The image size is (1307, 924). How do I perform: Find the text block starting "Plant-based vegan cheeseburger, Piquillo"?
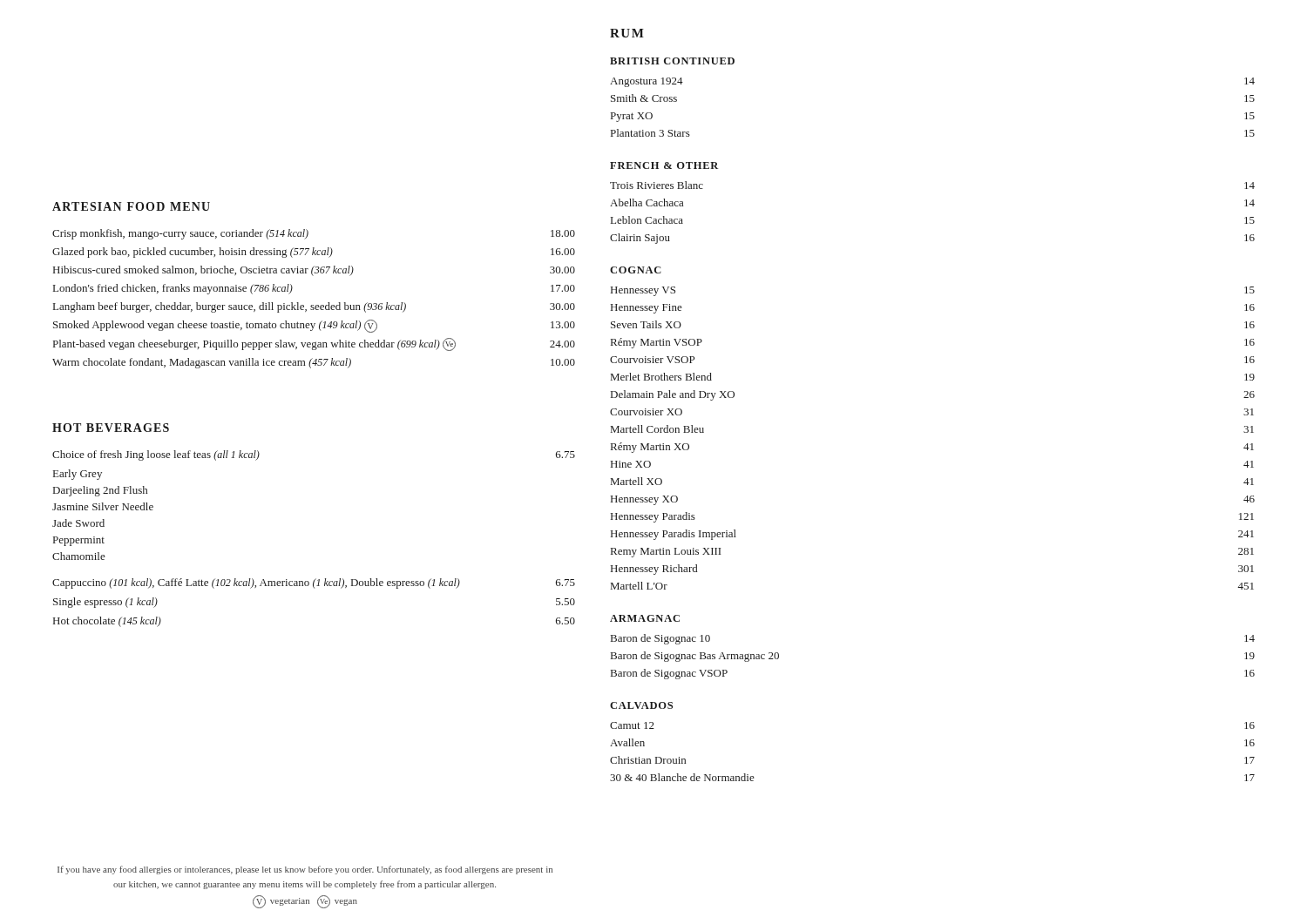(x=314, y=344)
